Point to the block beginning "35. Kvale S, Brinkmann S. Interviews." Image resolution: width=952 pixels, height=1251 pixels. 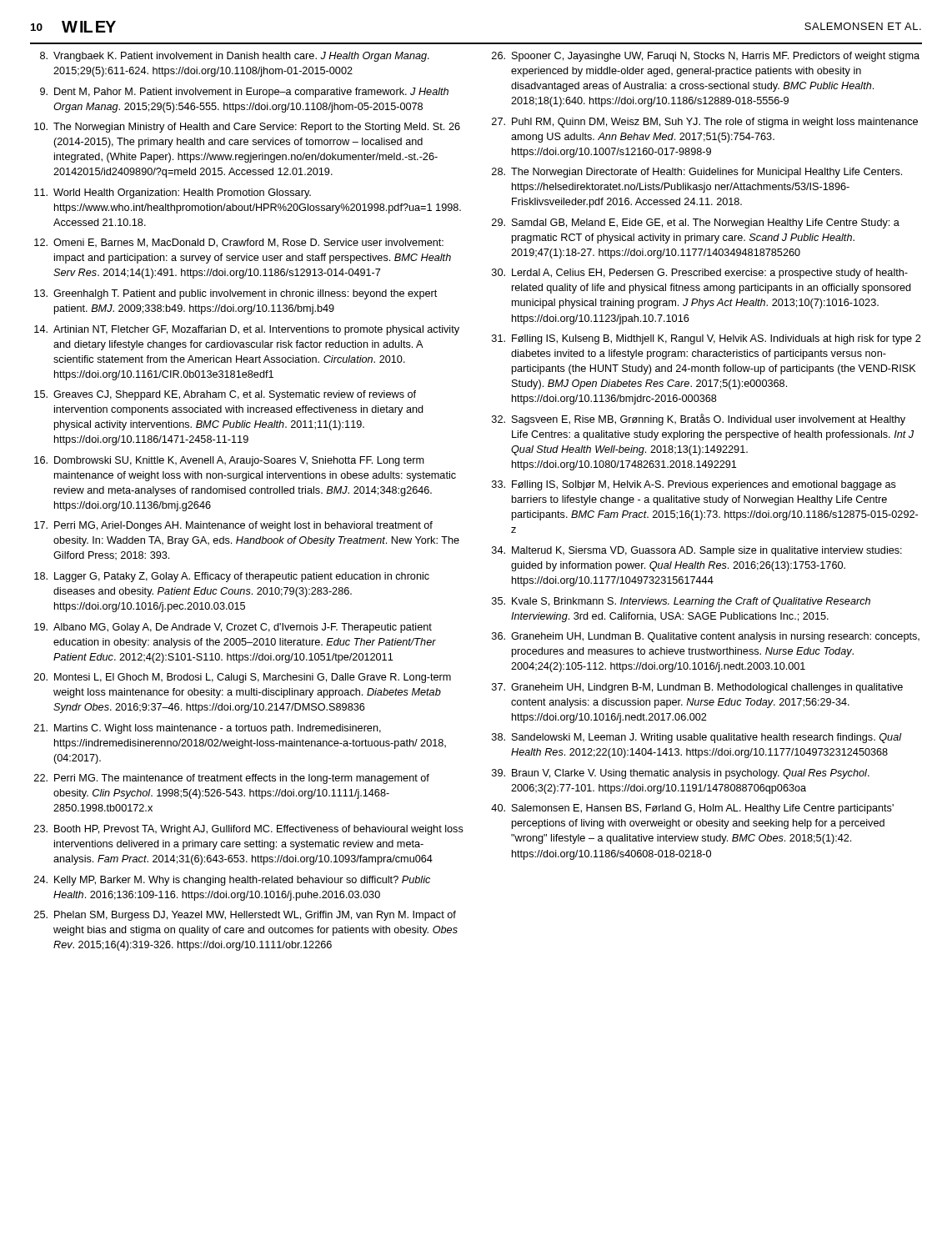(705, 608)
